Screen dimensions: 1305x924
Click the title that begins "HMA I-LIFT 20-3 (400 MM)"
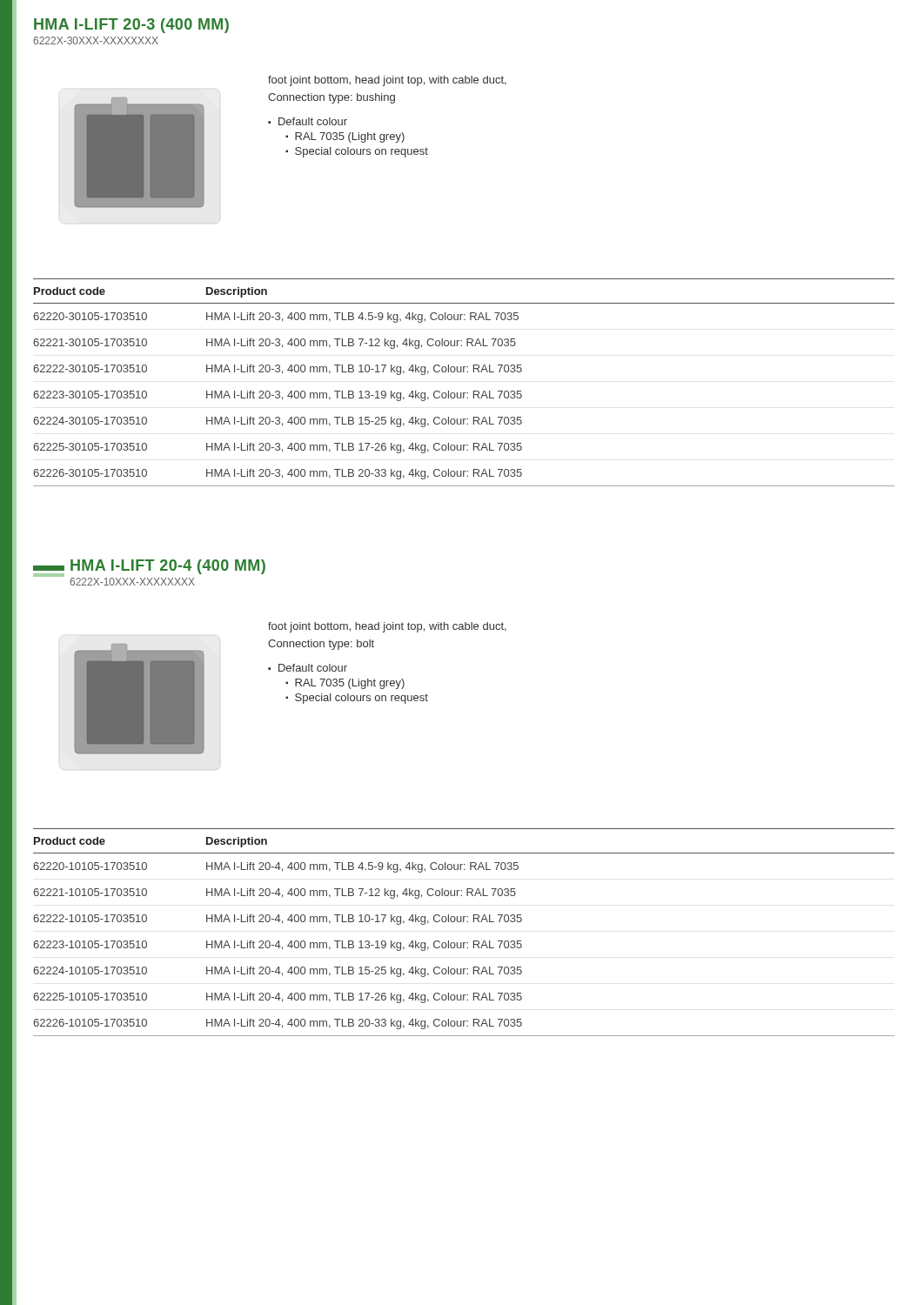pyautogui.click(x=131, y=26)
